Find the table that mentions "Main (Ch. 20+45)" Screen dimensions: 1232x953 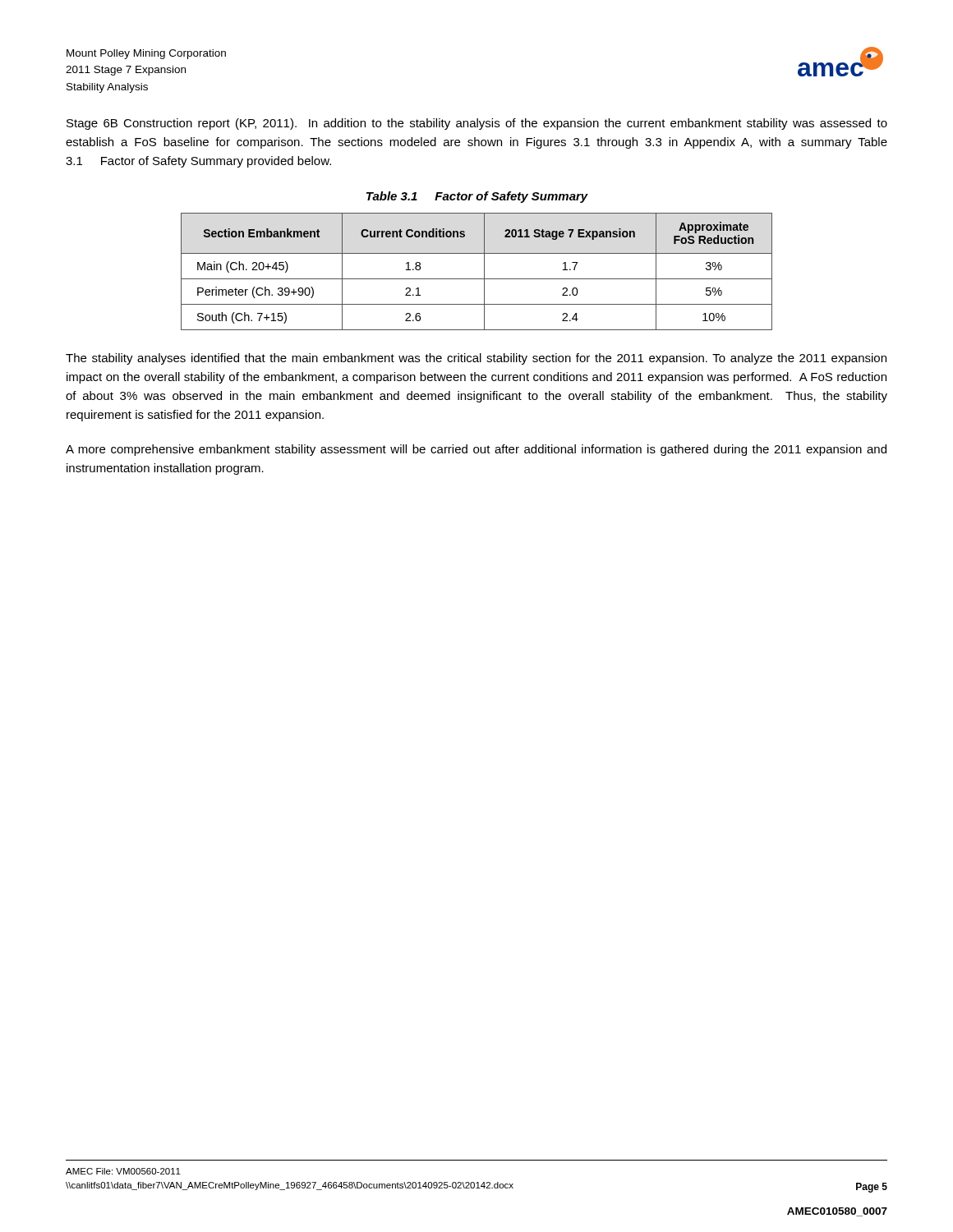coord(476,271)
